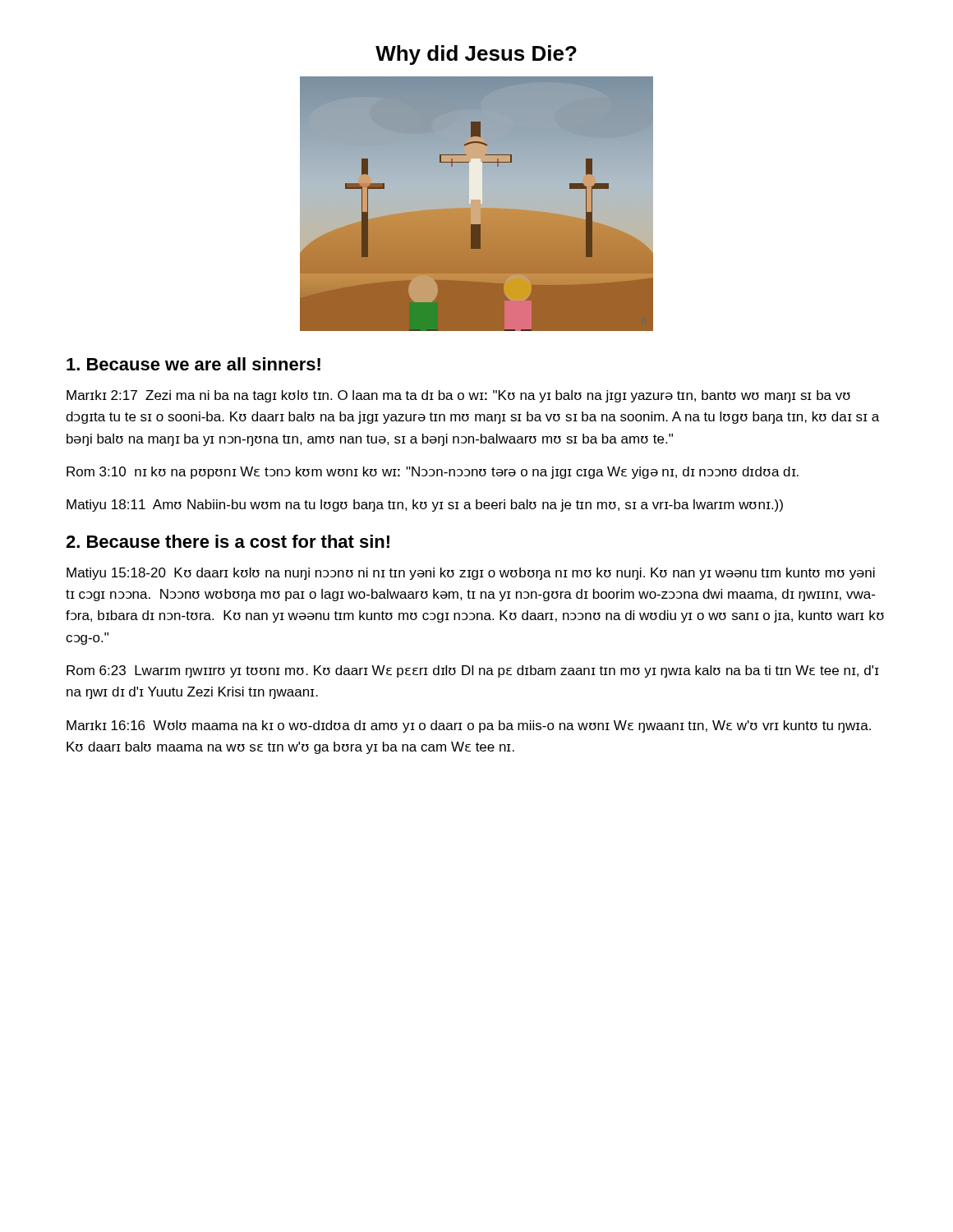Find the block starting "Marɪkɪ 16:16 Wʊlʊ maama na kɪ o"
The width and height of the screenshot is (953, 1232).
click(x=469, y=736)
